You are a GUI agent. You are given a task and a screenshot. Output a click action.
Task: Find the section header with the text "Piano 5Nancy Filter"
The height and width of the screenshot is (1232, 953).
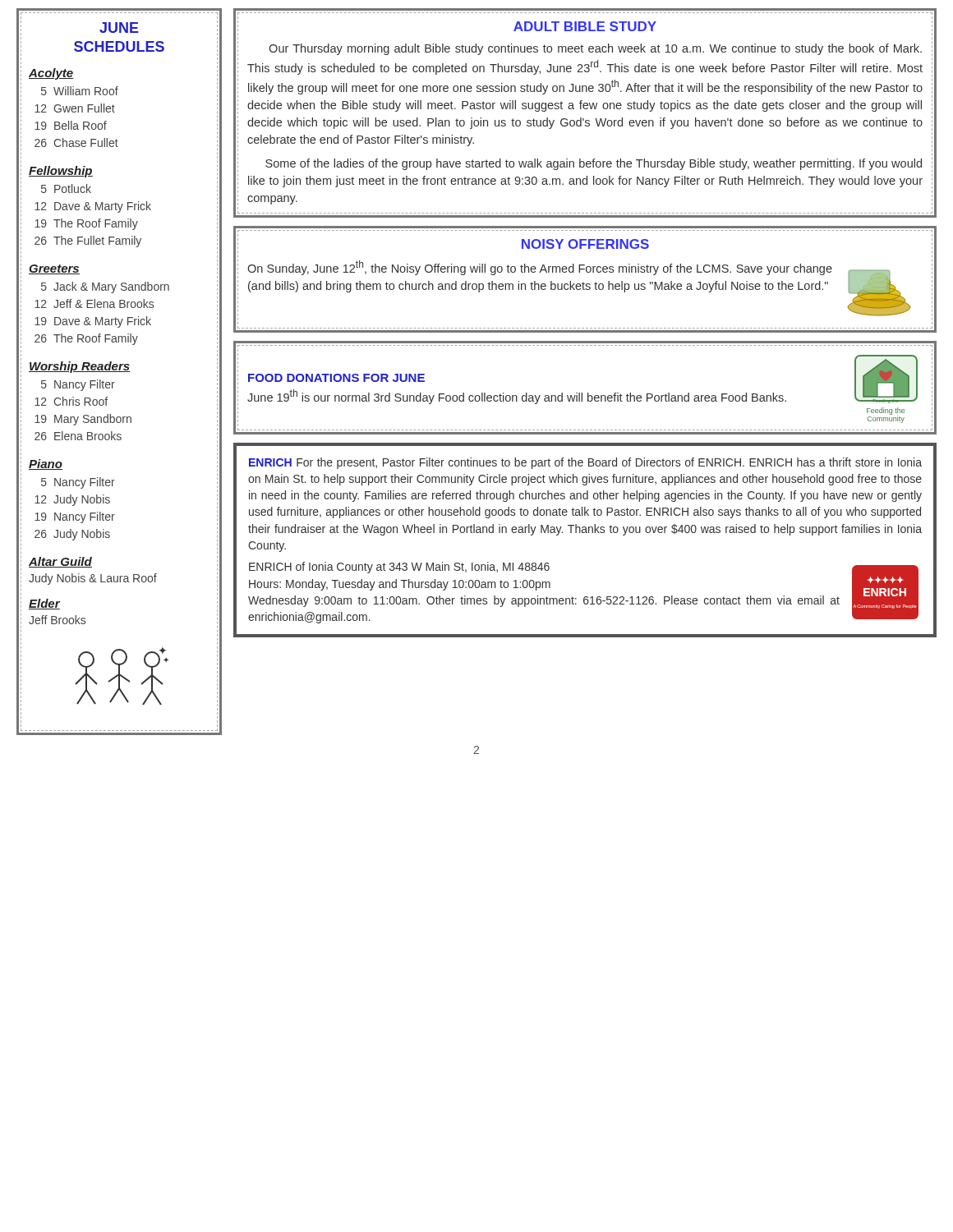click(x=119, y=500)
